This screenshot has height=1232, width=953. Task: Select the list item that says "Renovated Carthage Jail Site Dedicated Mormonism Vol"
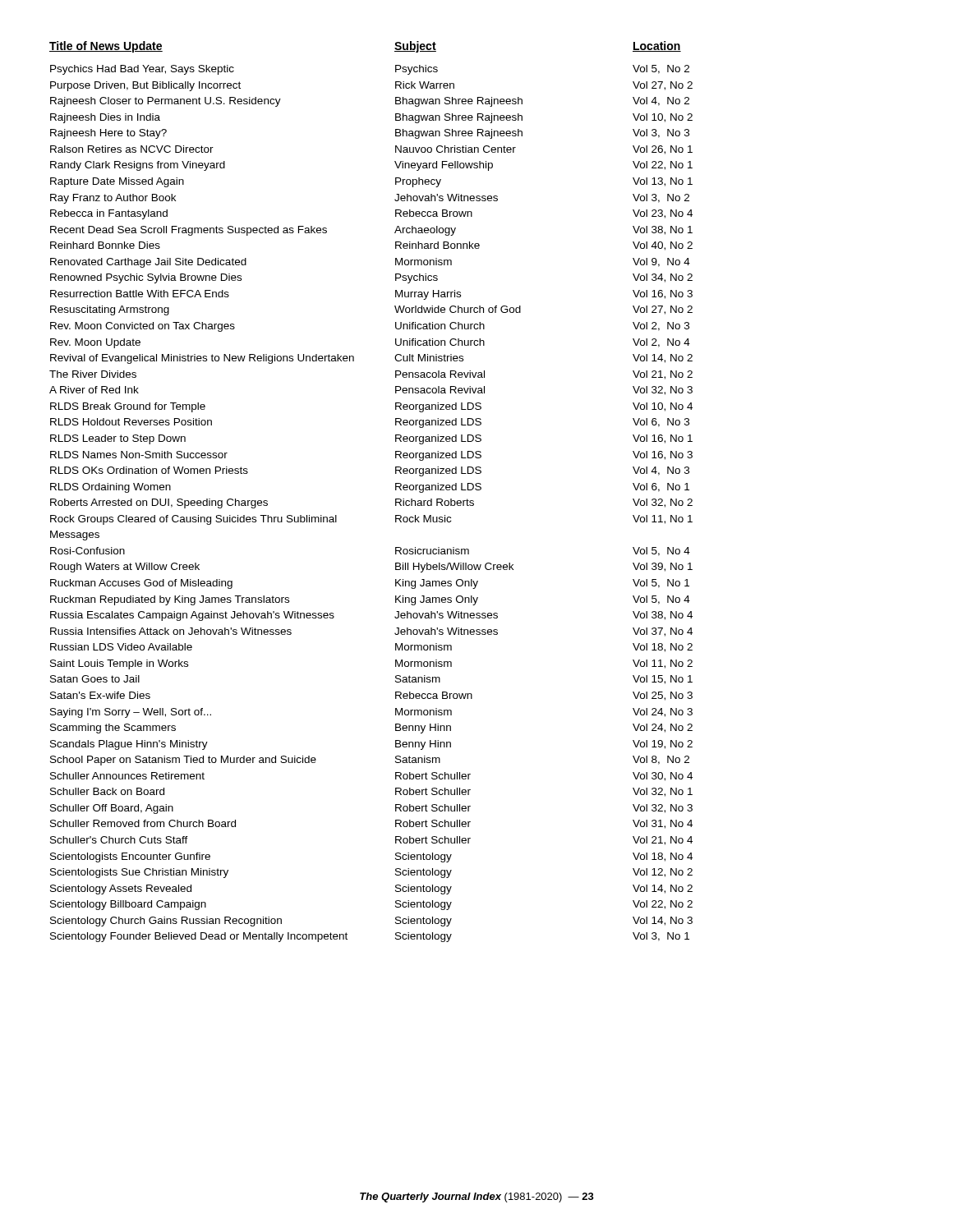click(423, 262)
